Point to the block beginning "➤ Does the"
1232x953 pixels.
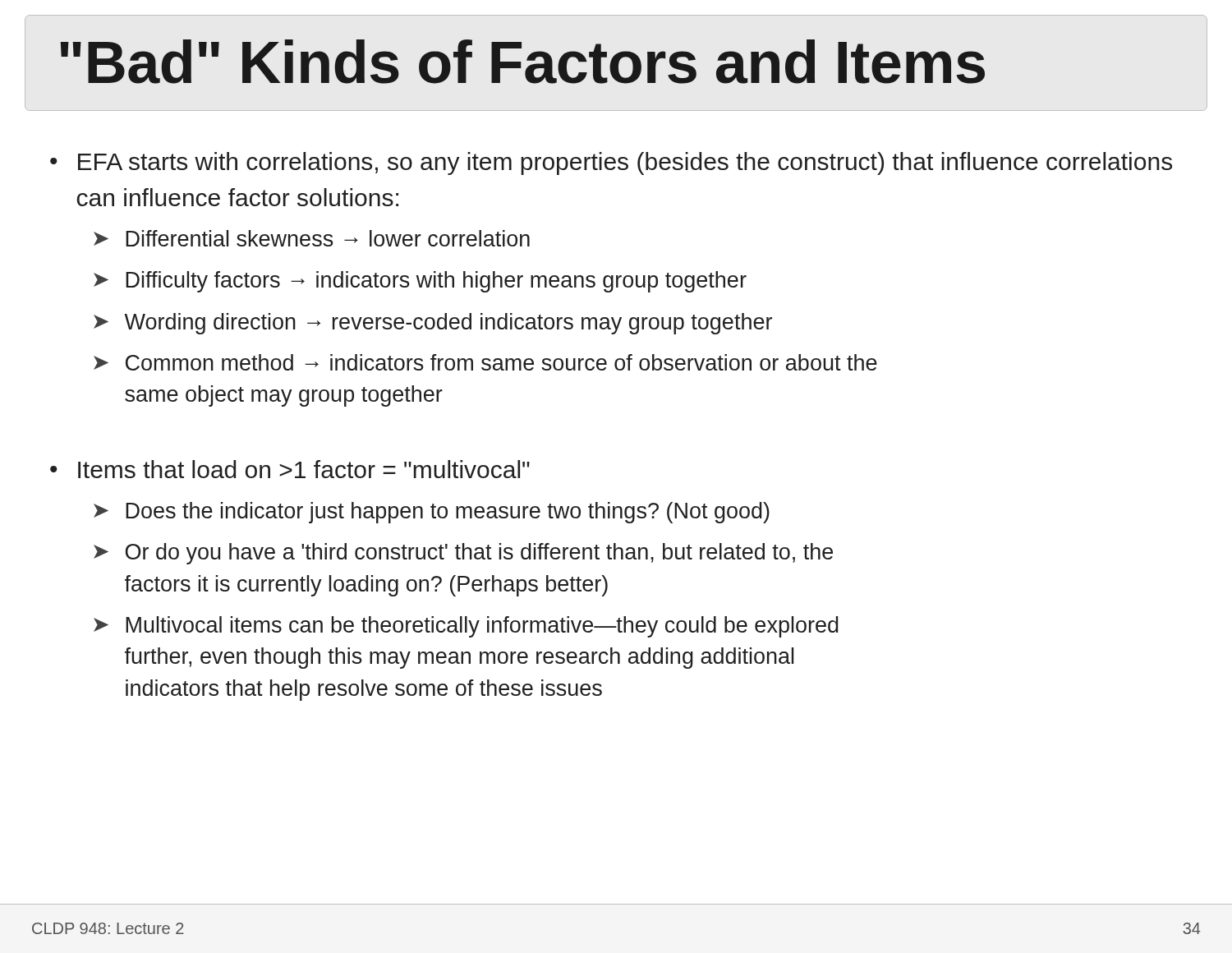click(431, 511)
